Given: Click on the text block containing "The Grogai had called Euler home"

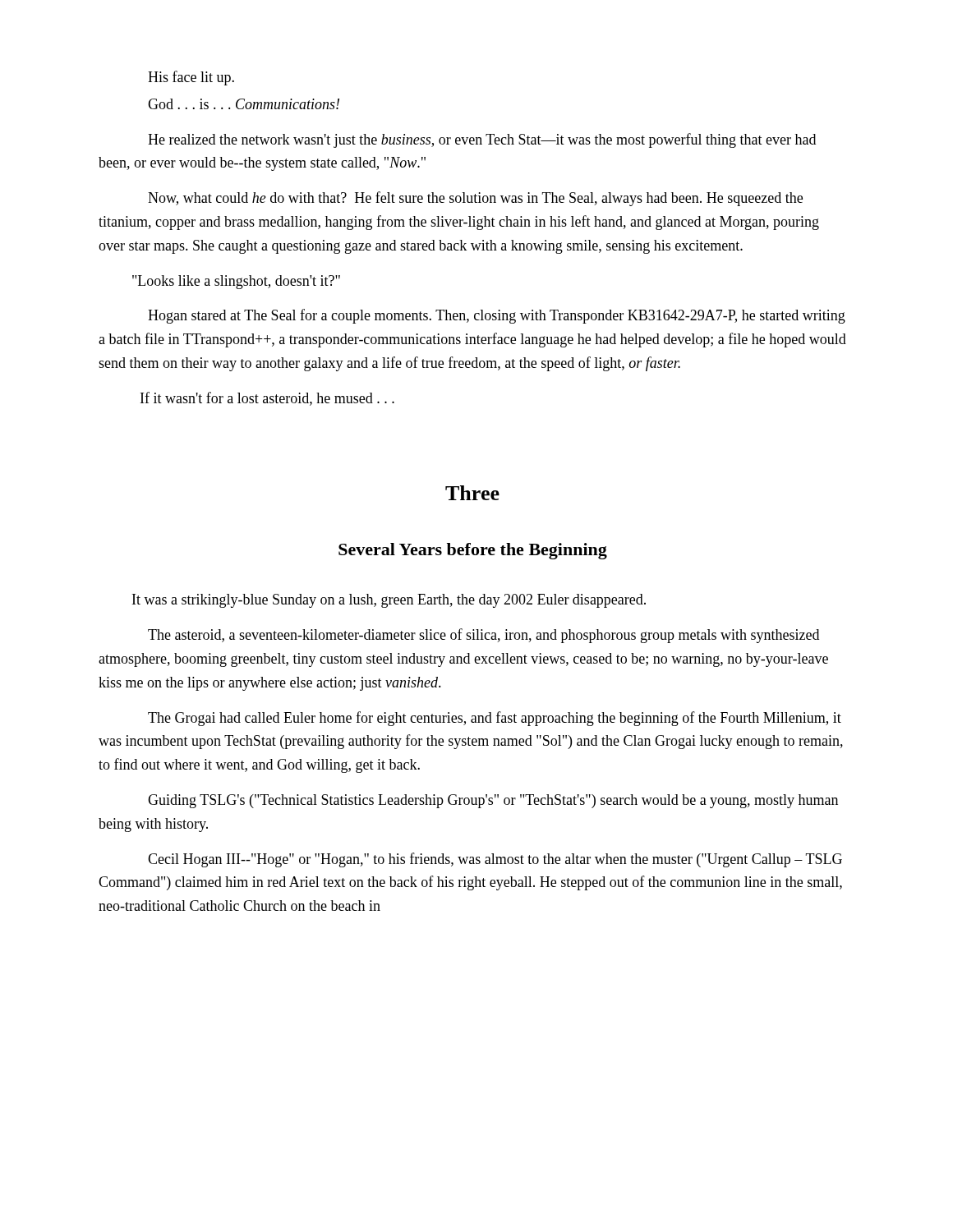Looking at the screenshot, I should point(472,741).
